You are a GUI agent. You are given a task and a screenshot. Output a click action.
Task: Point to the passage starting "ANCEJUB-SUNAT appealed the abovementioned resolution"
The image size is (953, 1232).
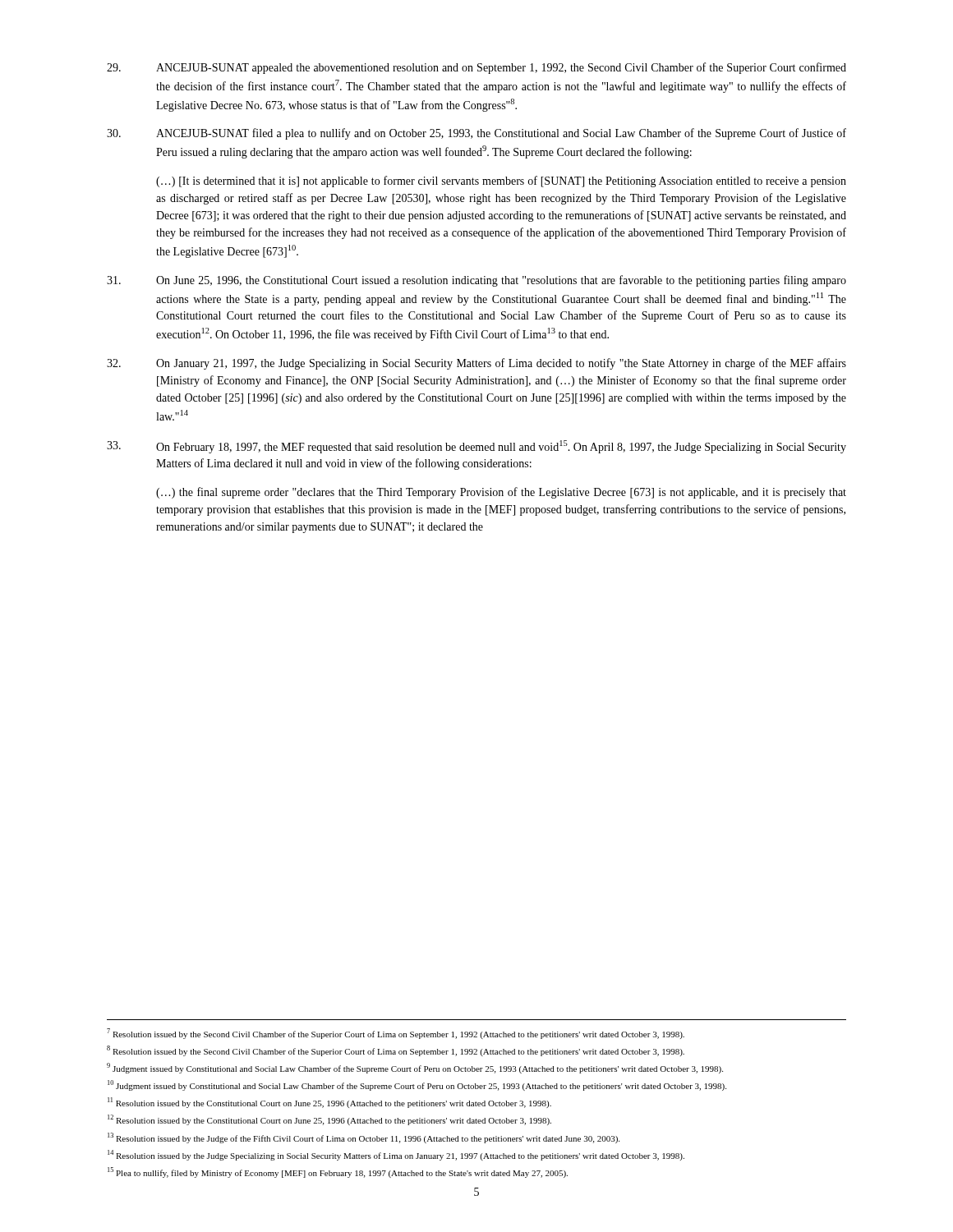click(476, 86)
